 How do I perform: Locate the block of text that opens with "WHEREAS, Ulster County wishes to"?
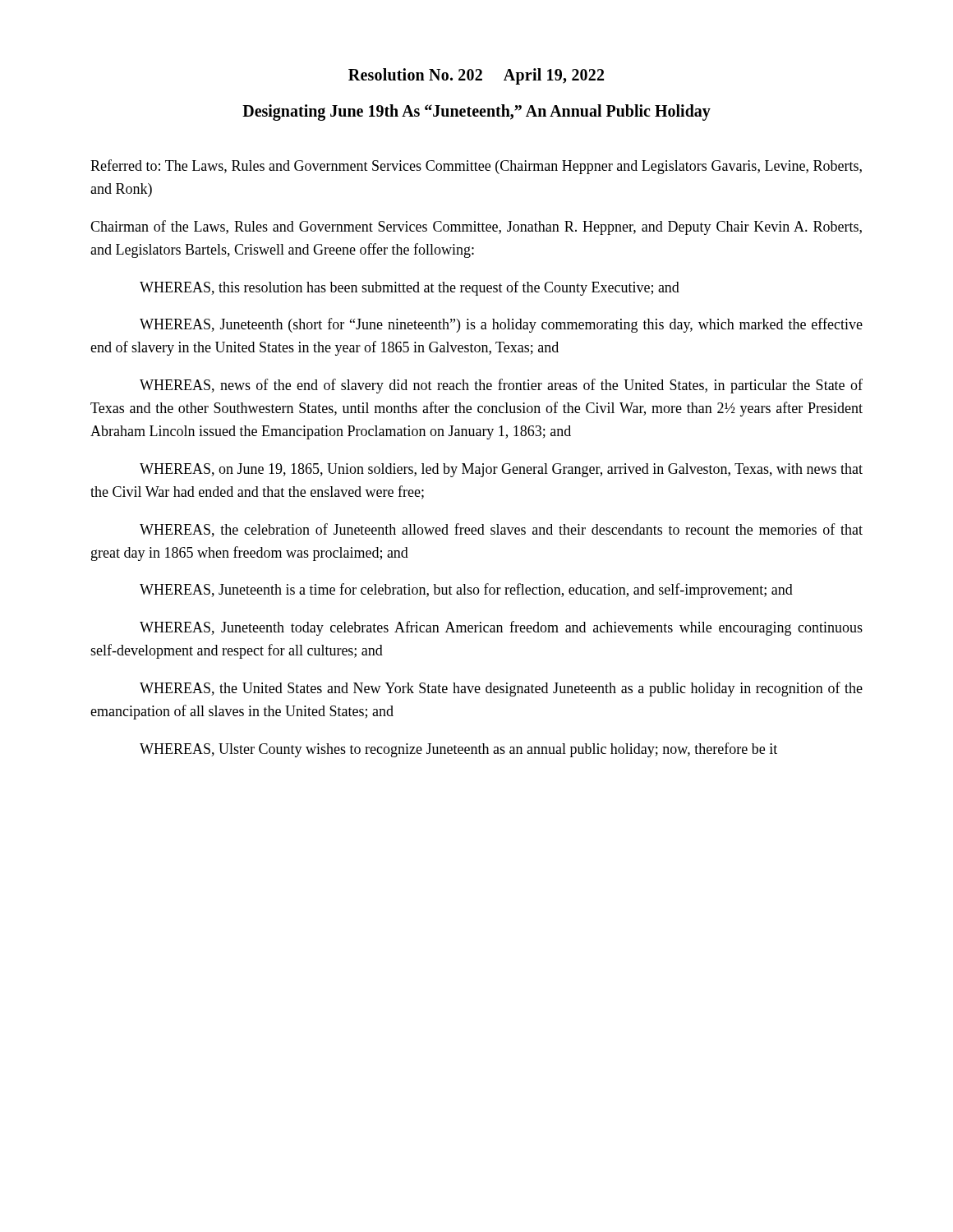(x=458, y=749)
